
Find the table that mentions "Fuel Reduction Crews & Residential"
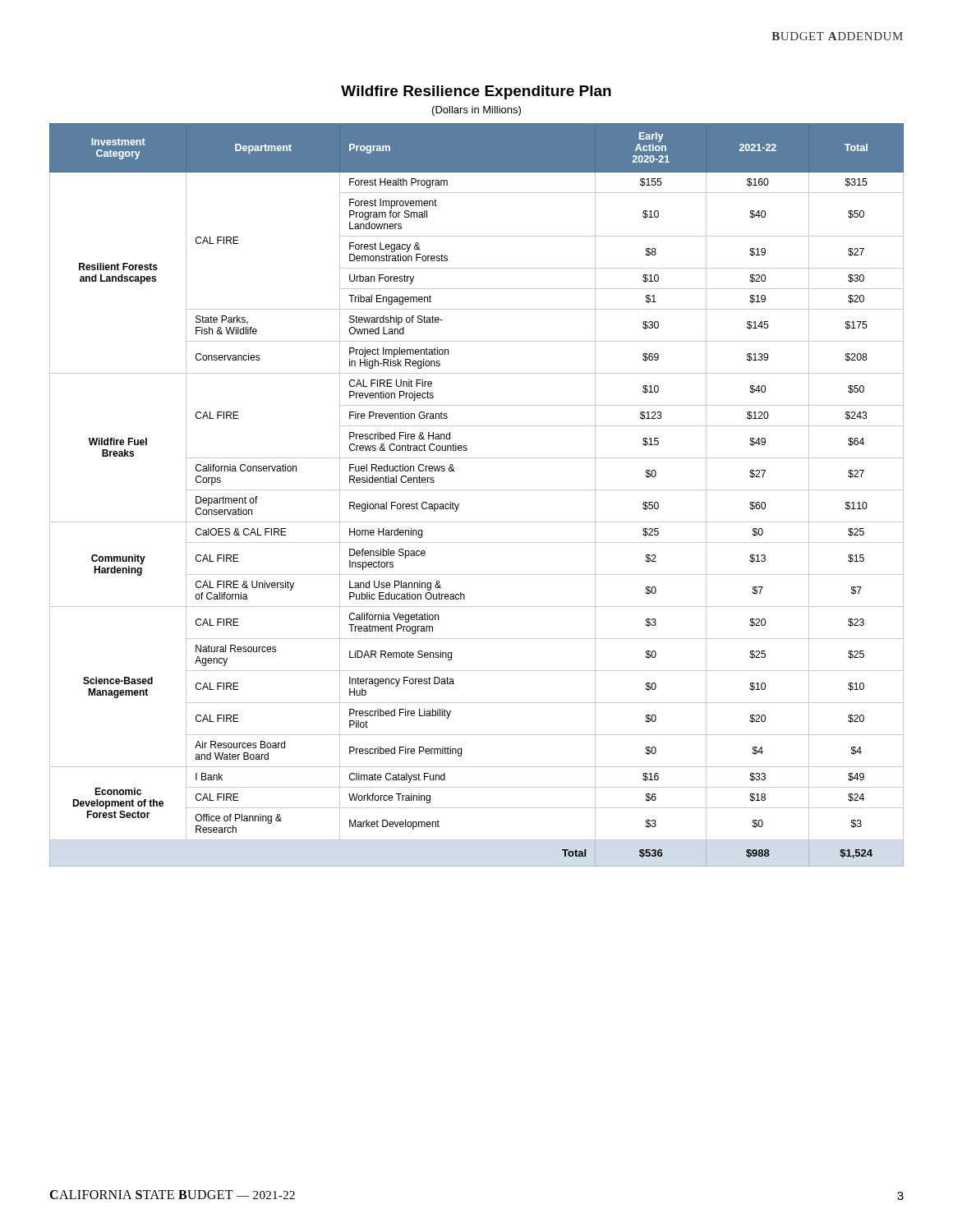[x=476, y=495]
